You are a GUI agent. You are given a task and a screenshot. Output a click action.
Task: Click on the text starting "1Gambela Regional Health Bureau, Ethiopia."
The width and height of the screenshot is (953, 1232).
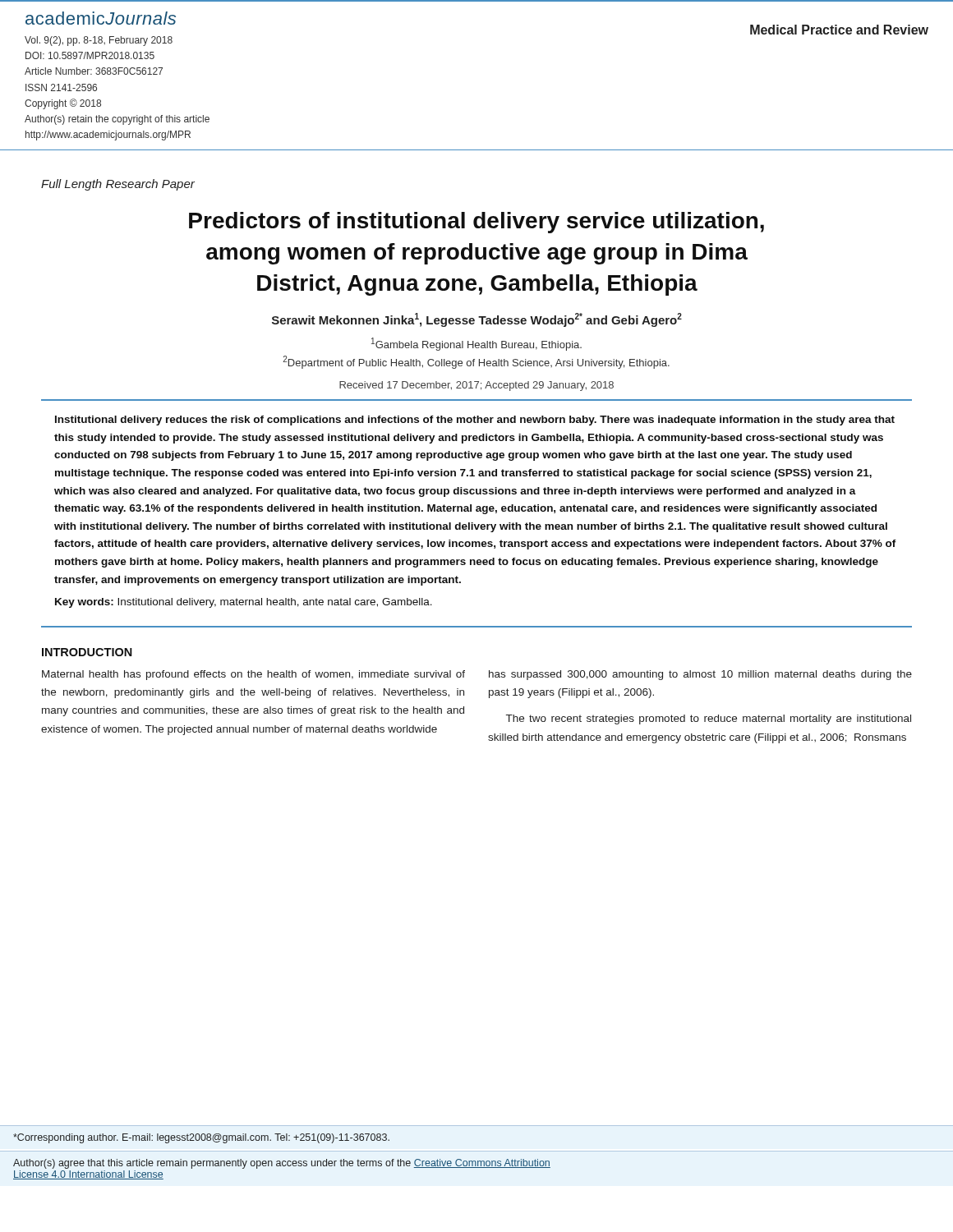coord(476,353)
